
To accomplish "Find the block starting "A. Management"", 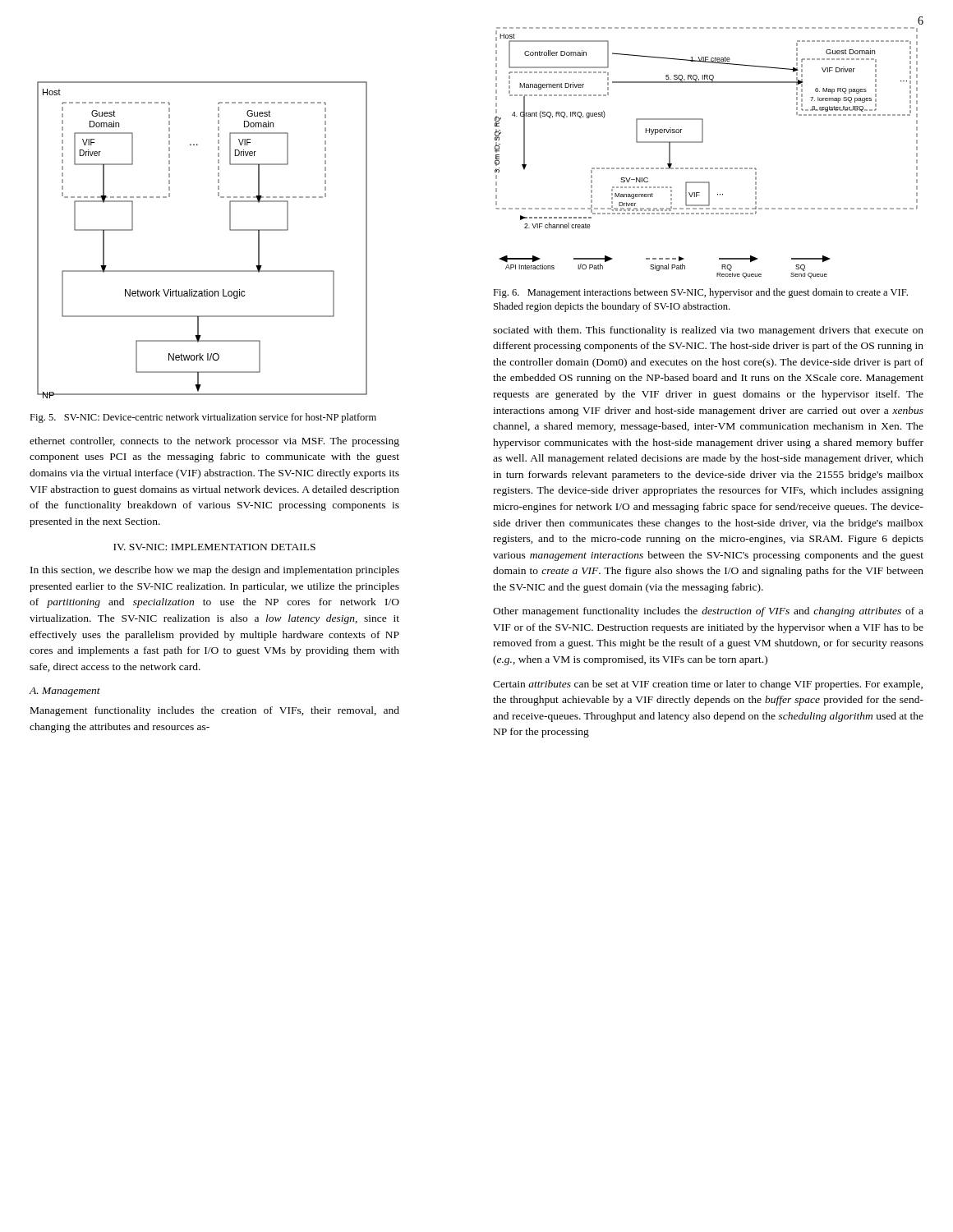I will coord(65,691).
